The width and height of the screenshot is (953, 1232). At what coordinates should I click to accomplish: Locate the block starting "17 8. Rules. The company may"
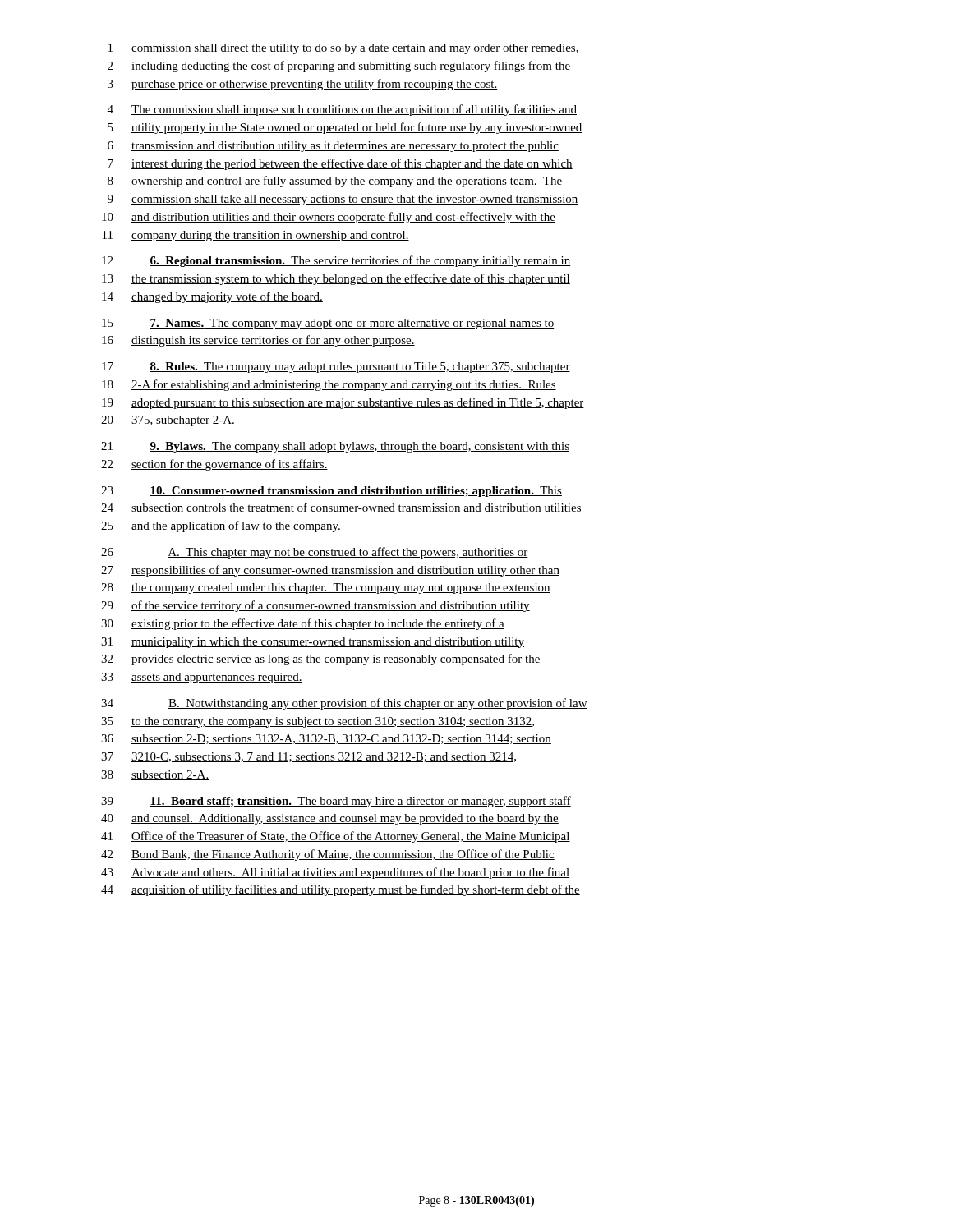point(476,394)
